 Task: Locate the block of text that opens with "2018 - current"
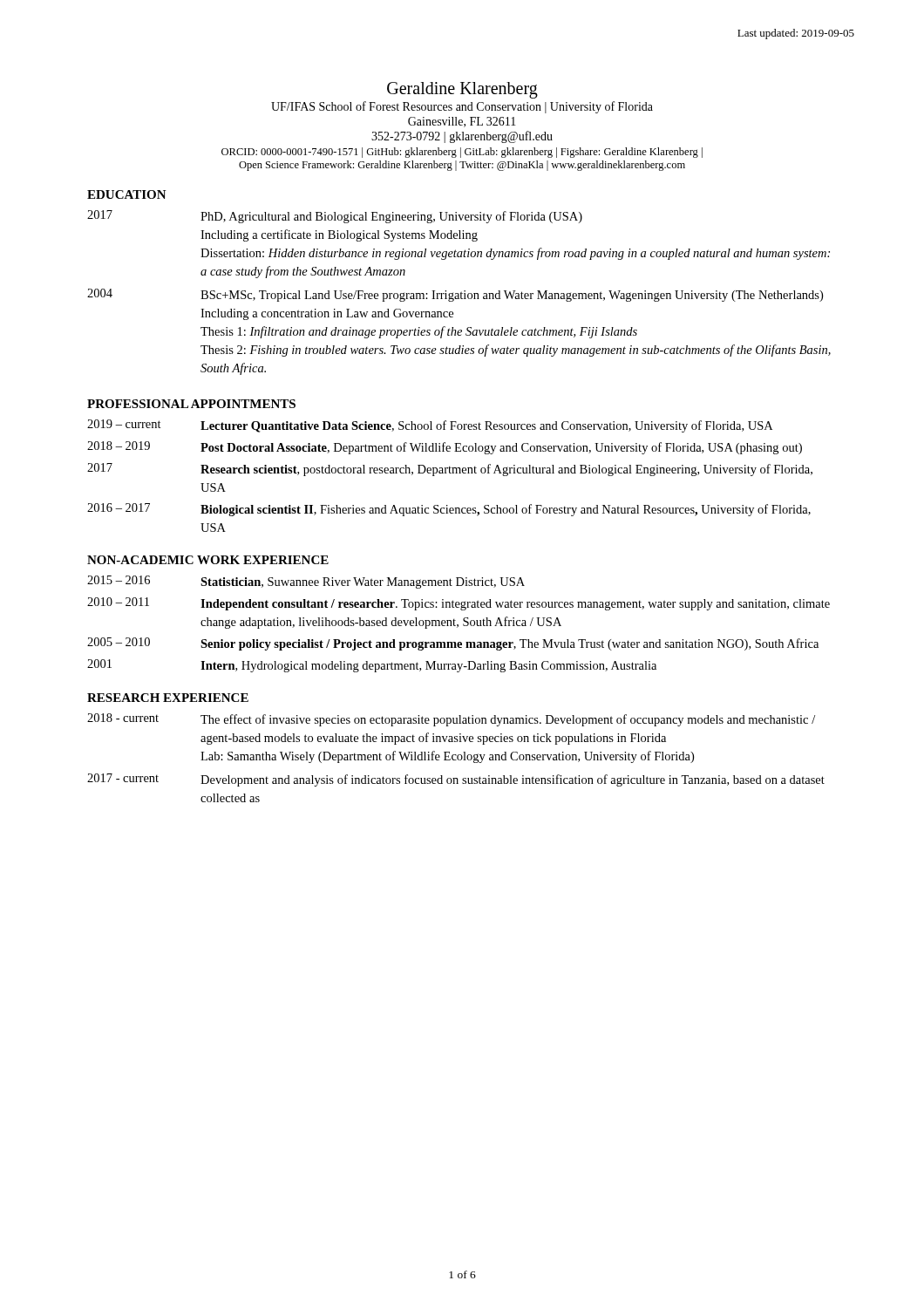462,738
